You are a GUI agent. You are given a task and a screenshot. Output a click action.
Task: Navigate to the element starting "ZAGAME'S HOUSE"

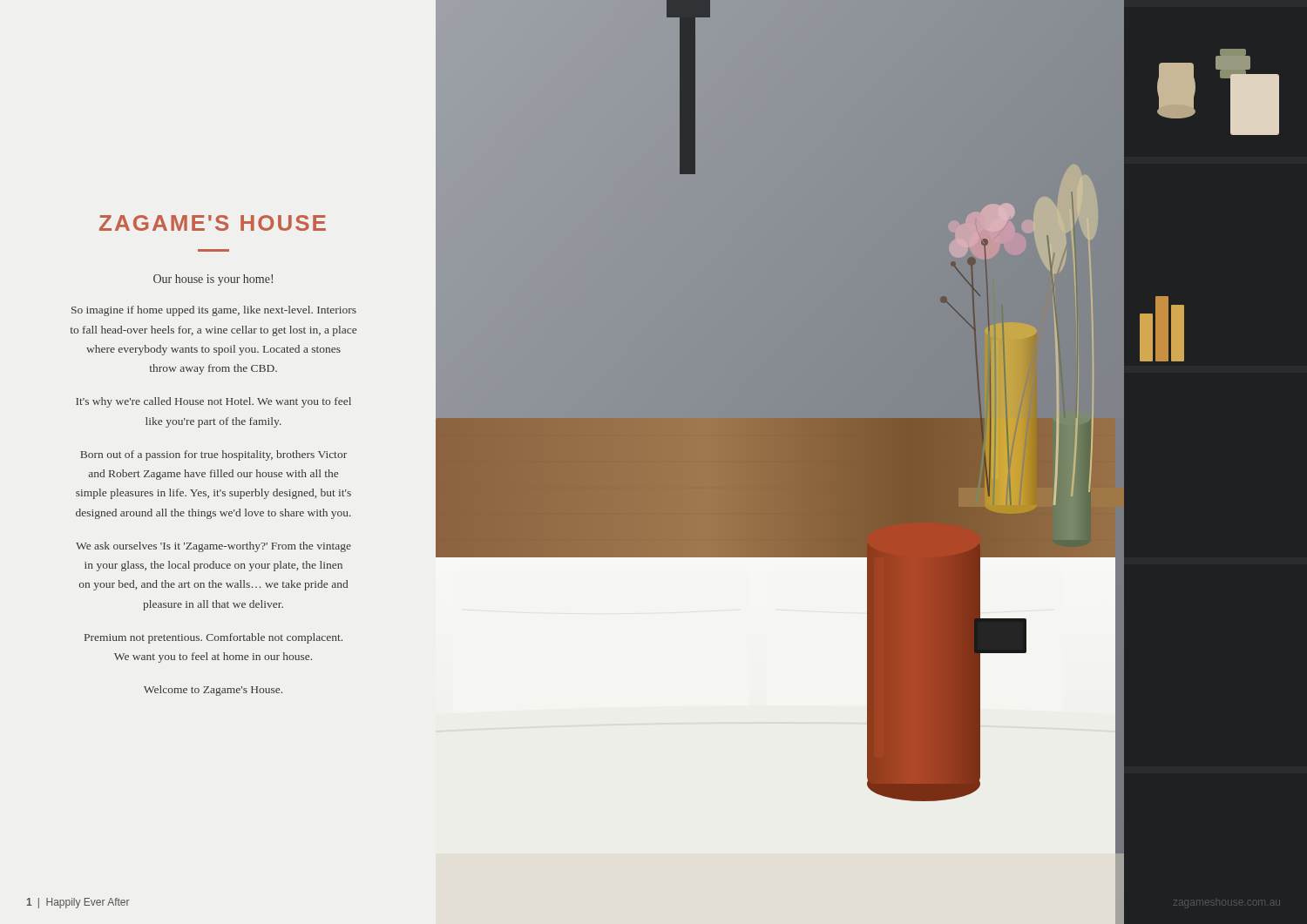[213, 223]
